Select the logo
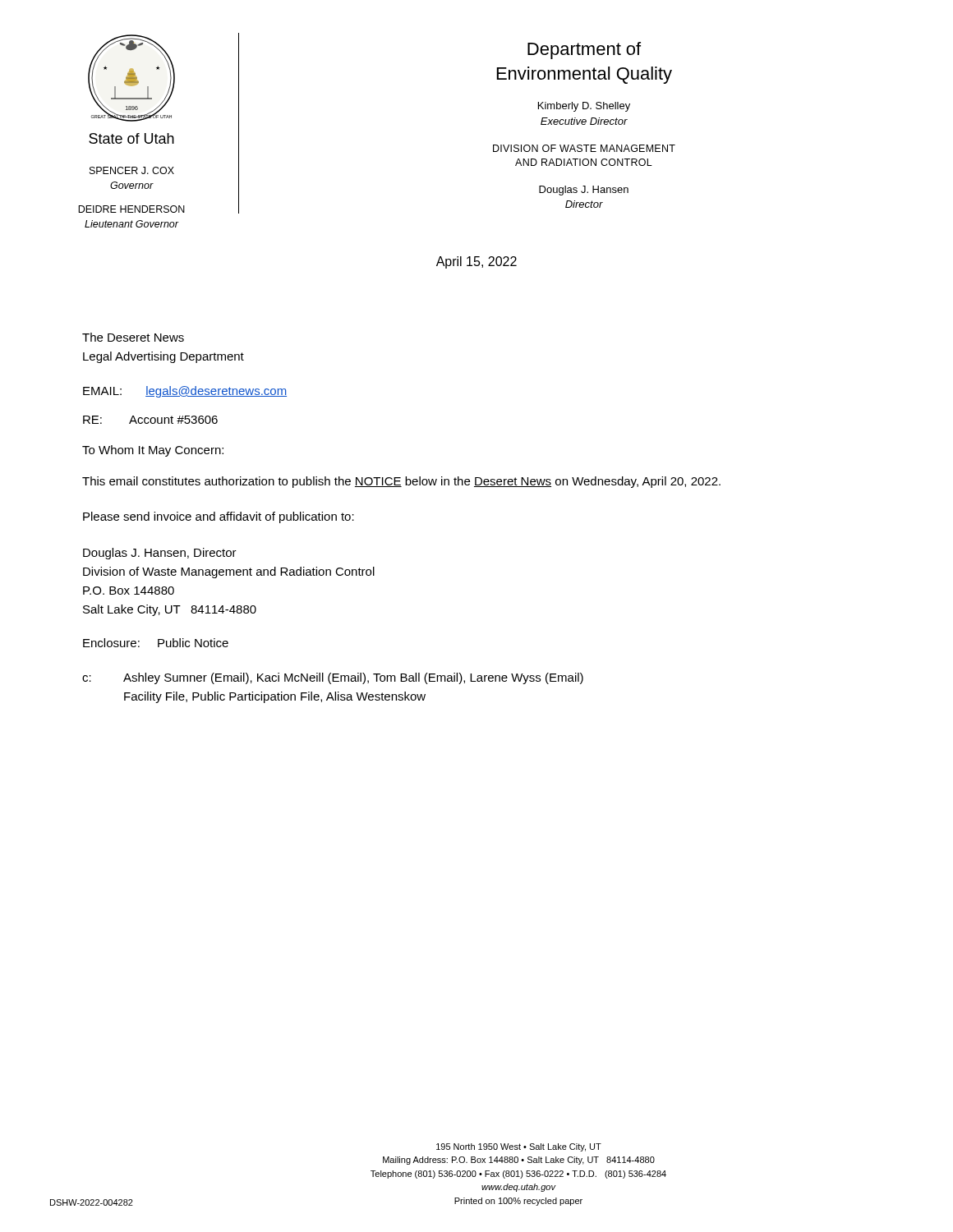The height and width of the screenshot is (1232, 953). tap(131, 79)
